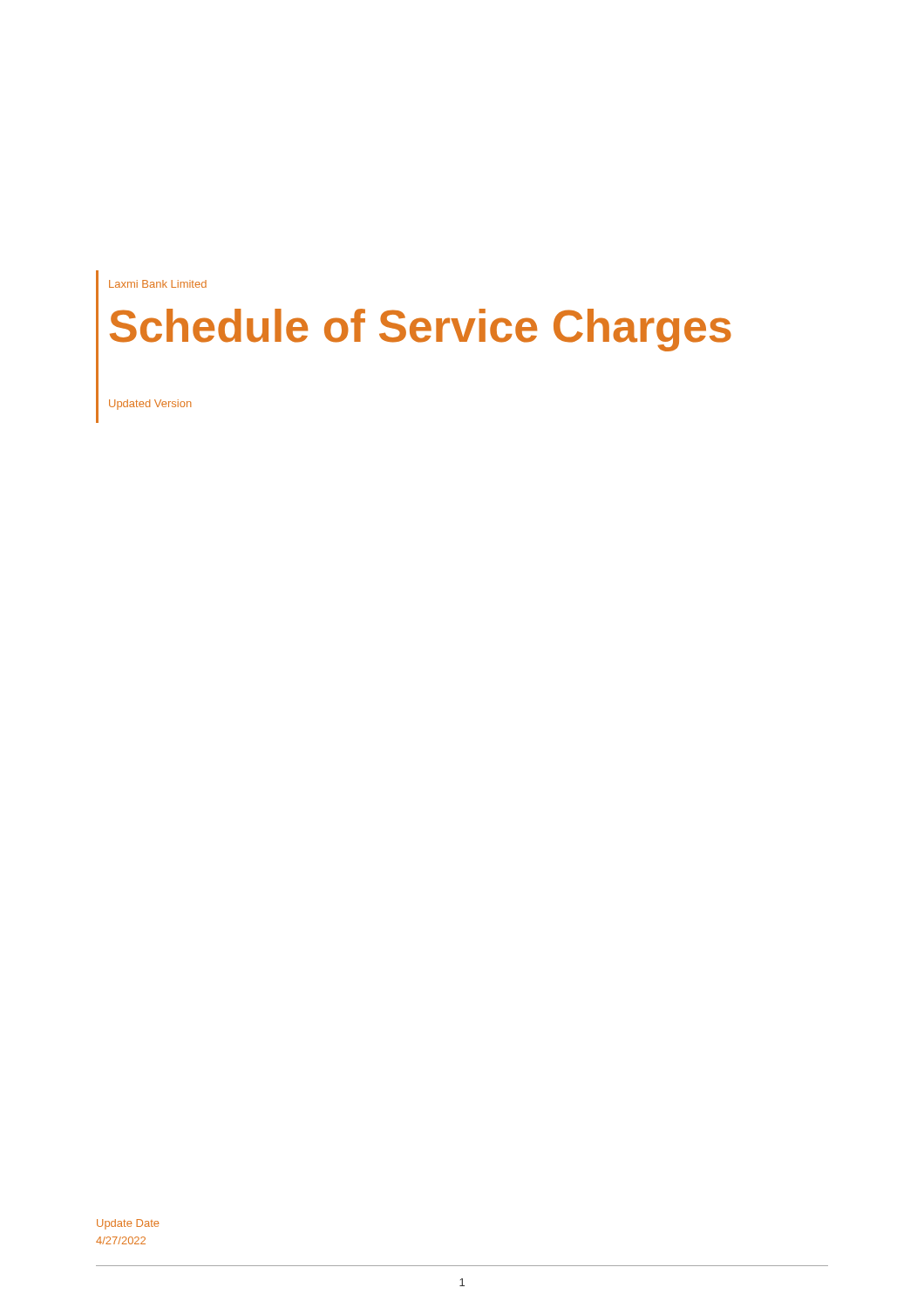924x1308 pixels.
Task: Click where it says "Updated Version"
Action: [x=150, y=403]
